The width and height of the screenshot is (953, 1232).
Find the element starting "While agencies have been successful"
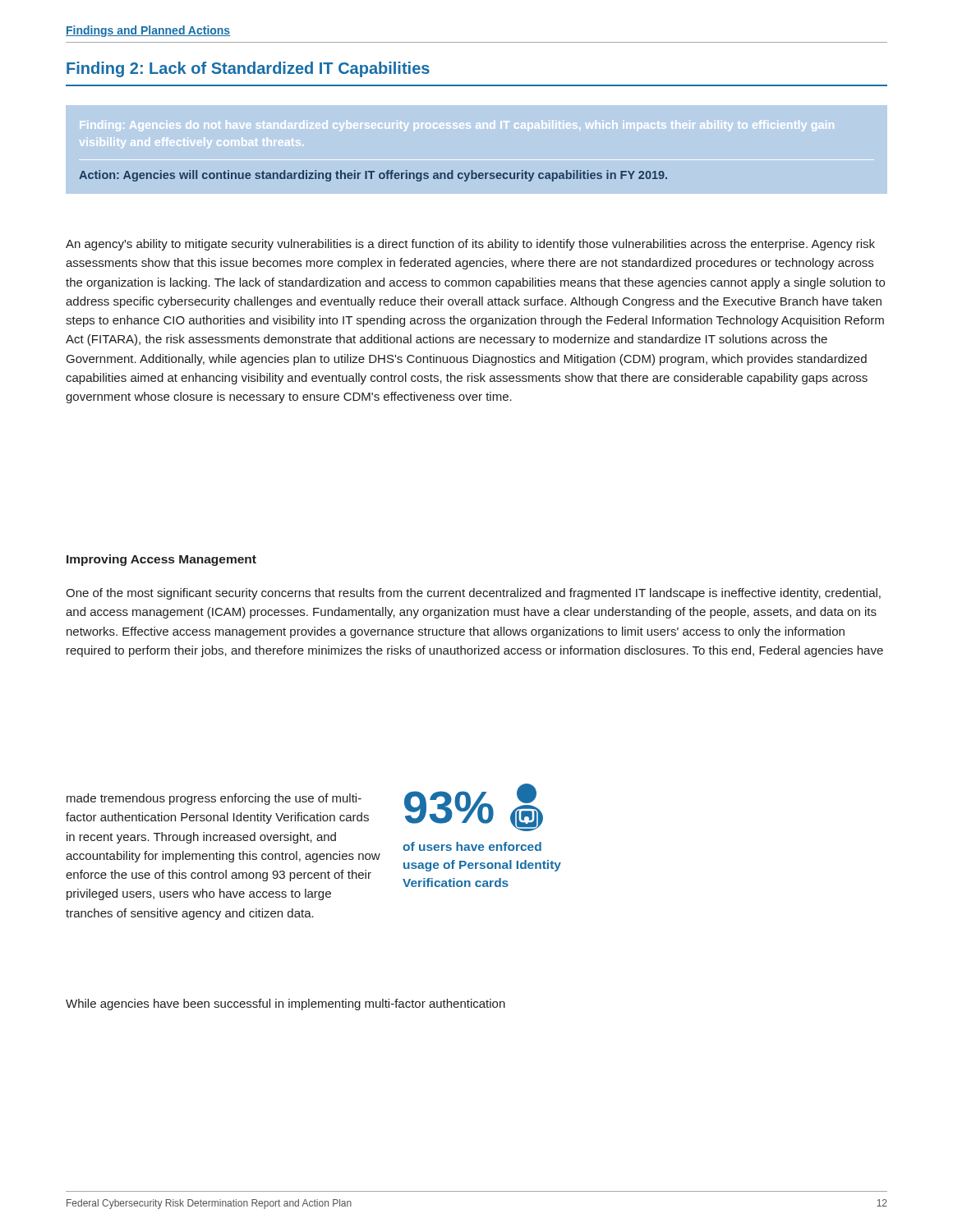286,1003
